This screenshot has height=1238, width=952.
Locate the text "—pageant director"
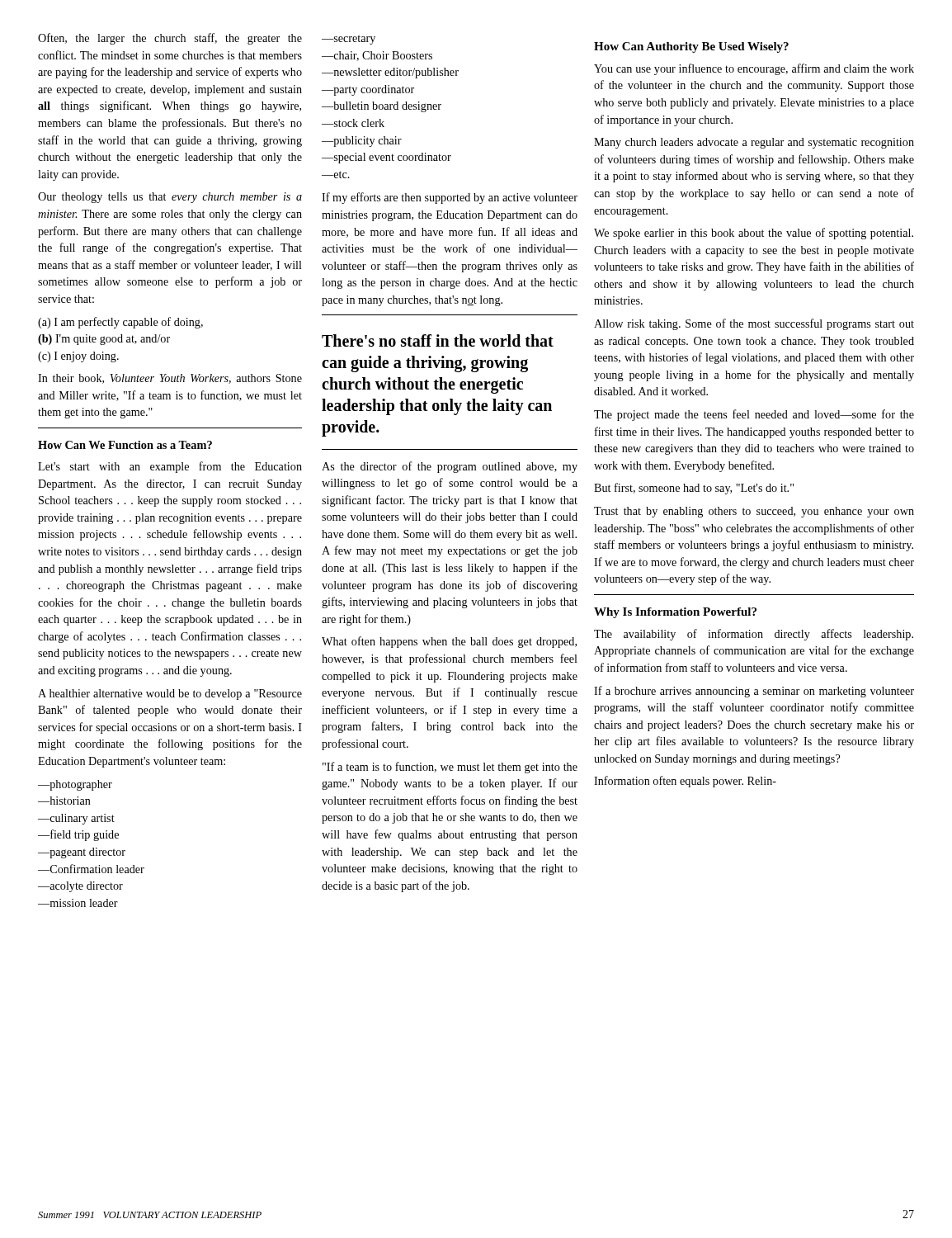click(x=82, y=853)
